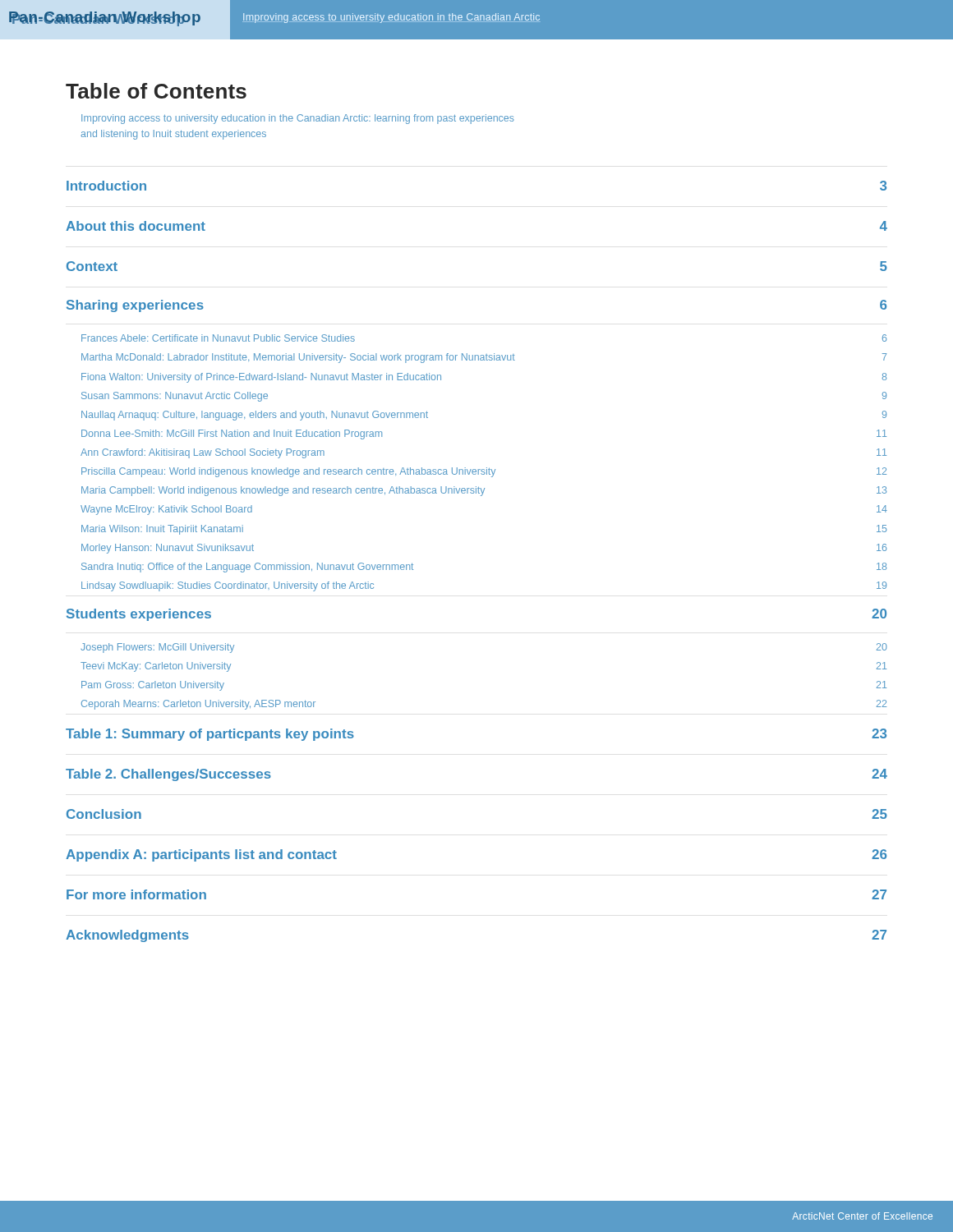Find the block on this page that starts "Naullaq Arnaquq: Culture, language, elders and"

coord(256,415)
